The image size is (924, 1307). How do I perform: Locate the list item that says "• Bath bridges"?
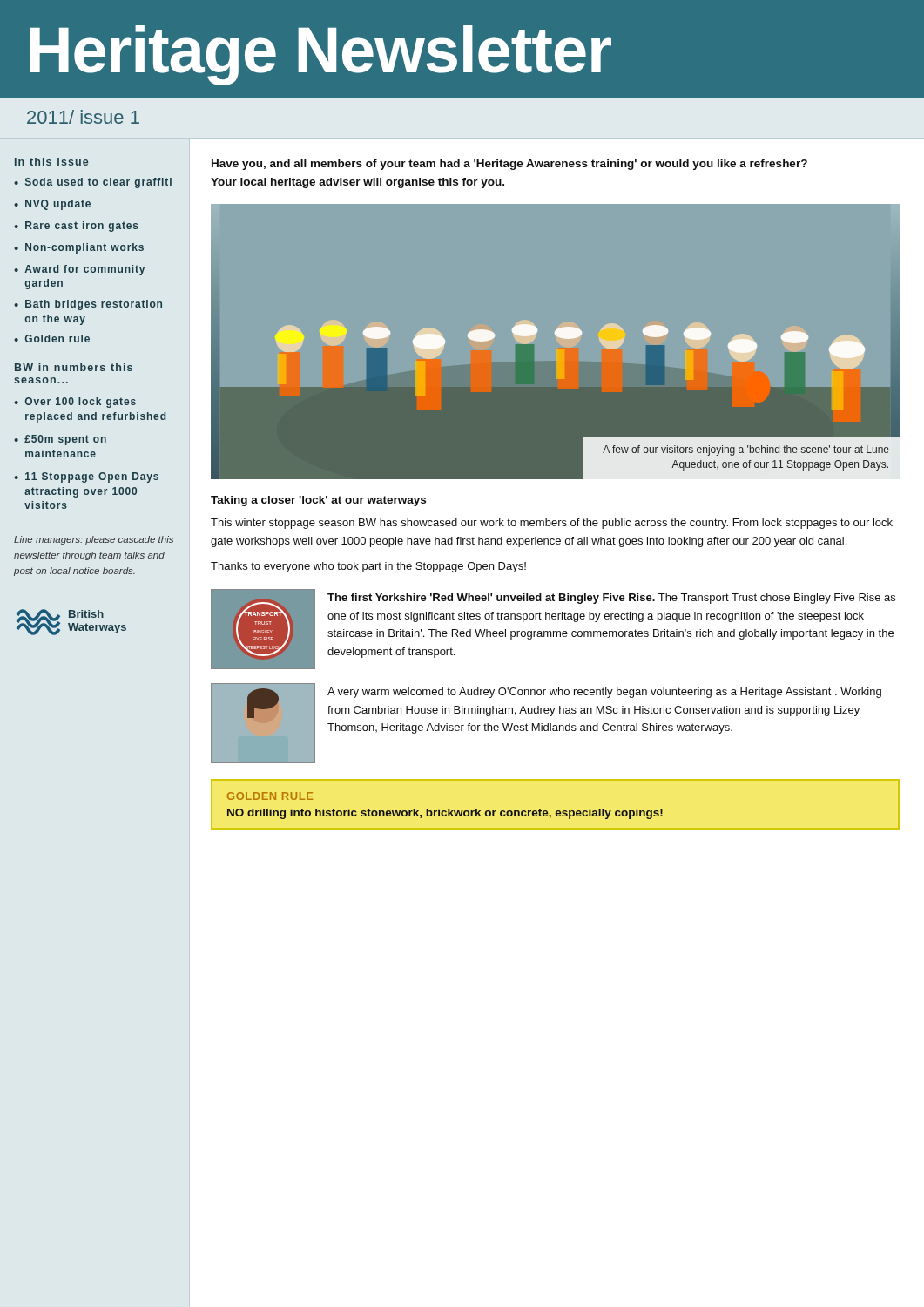coord(95,312)
